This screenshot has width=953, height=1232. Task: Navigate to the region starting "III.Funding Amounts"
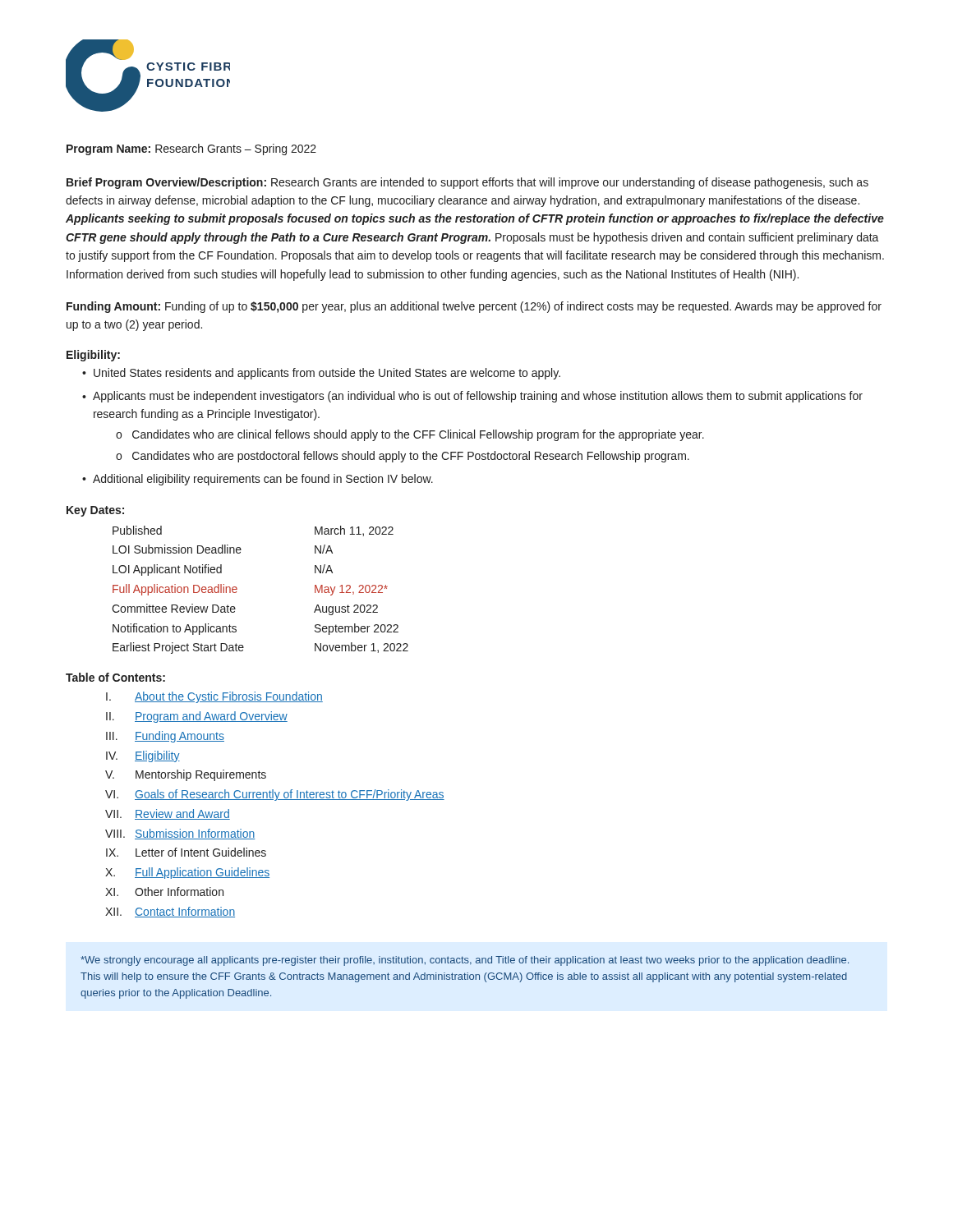(x=165, y=736)
